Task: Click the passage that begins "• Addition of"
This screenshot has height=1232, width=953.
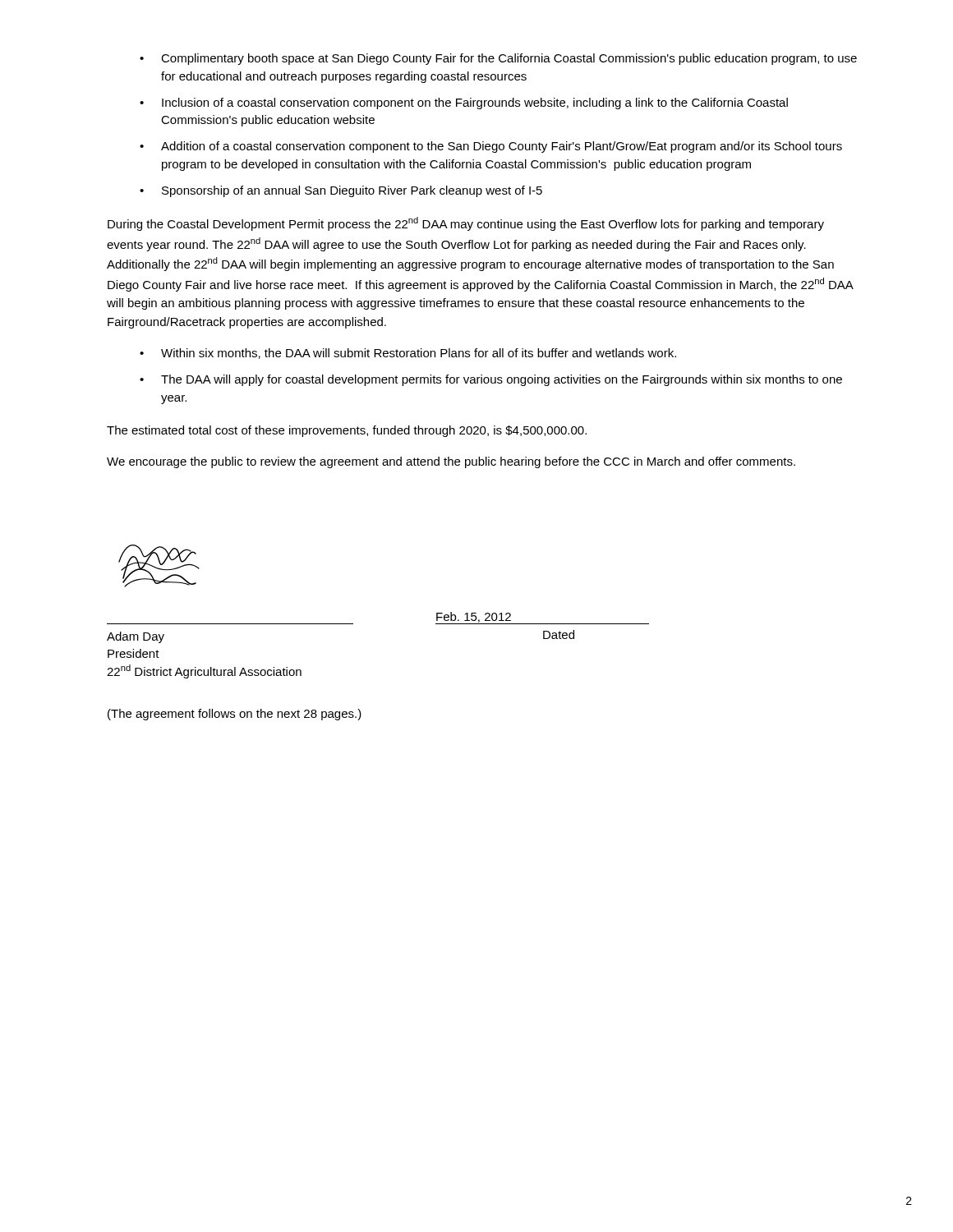Action: coord(501,155)
